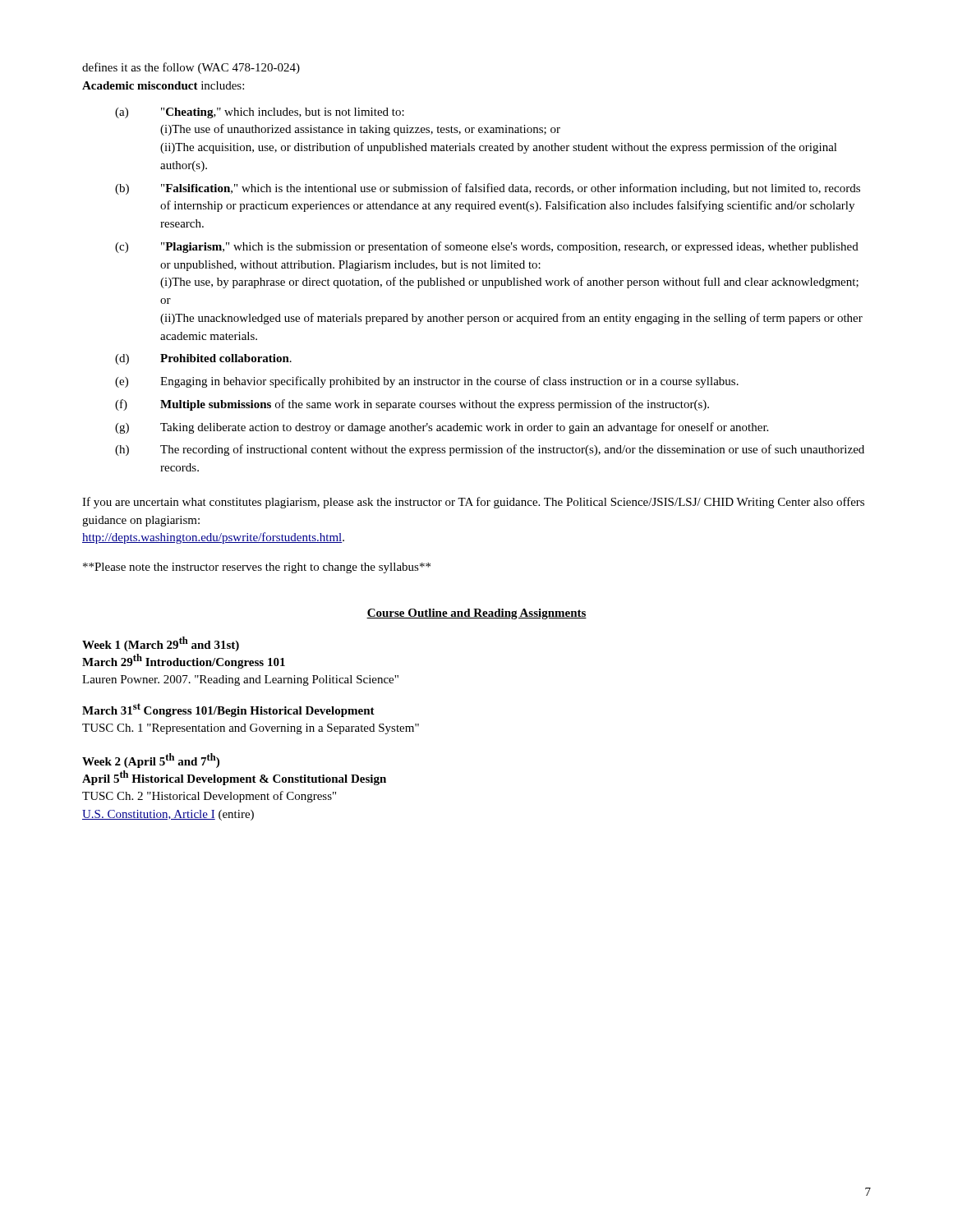953x1232 pixels.
Task: Point to the section header beginning "March 31st Congress 101/Begin Historical"
Action: point(228,708)
